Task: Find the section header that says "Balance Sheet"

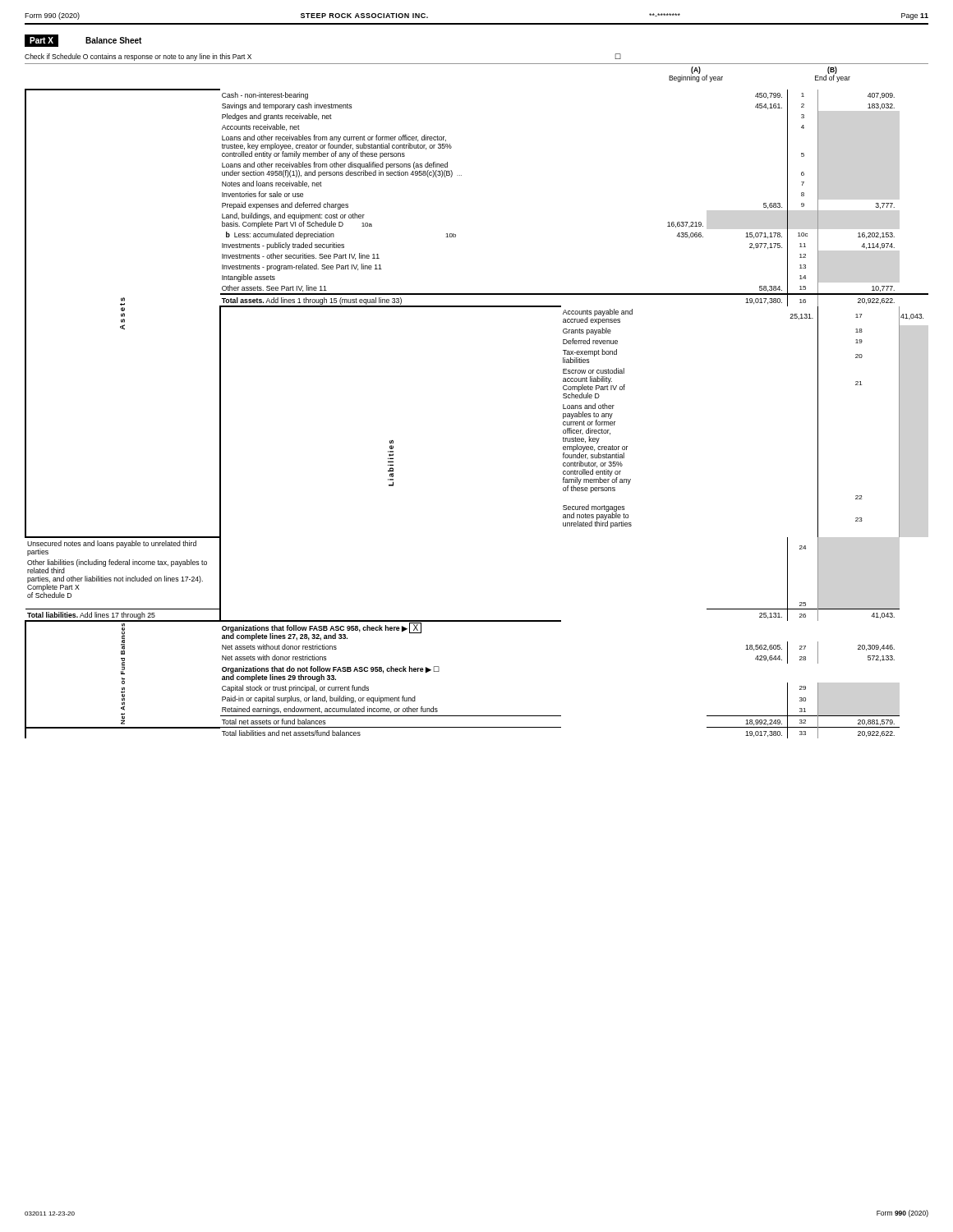Action: 114,41
